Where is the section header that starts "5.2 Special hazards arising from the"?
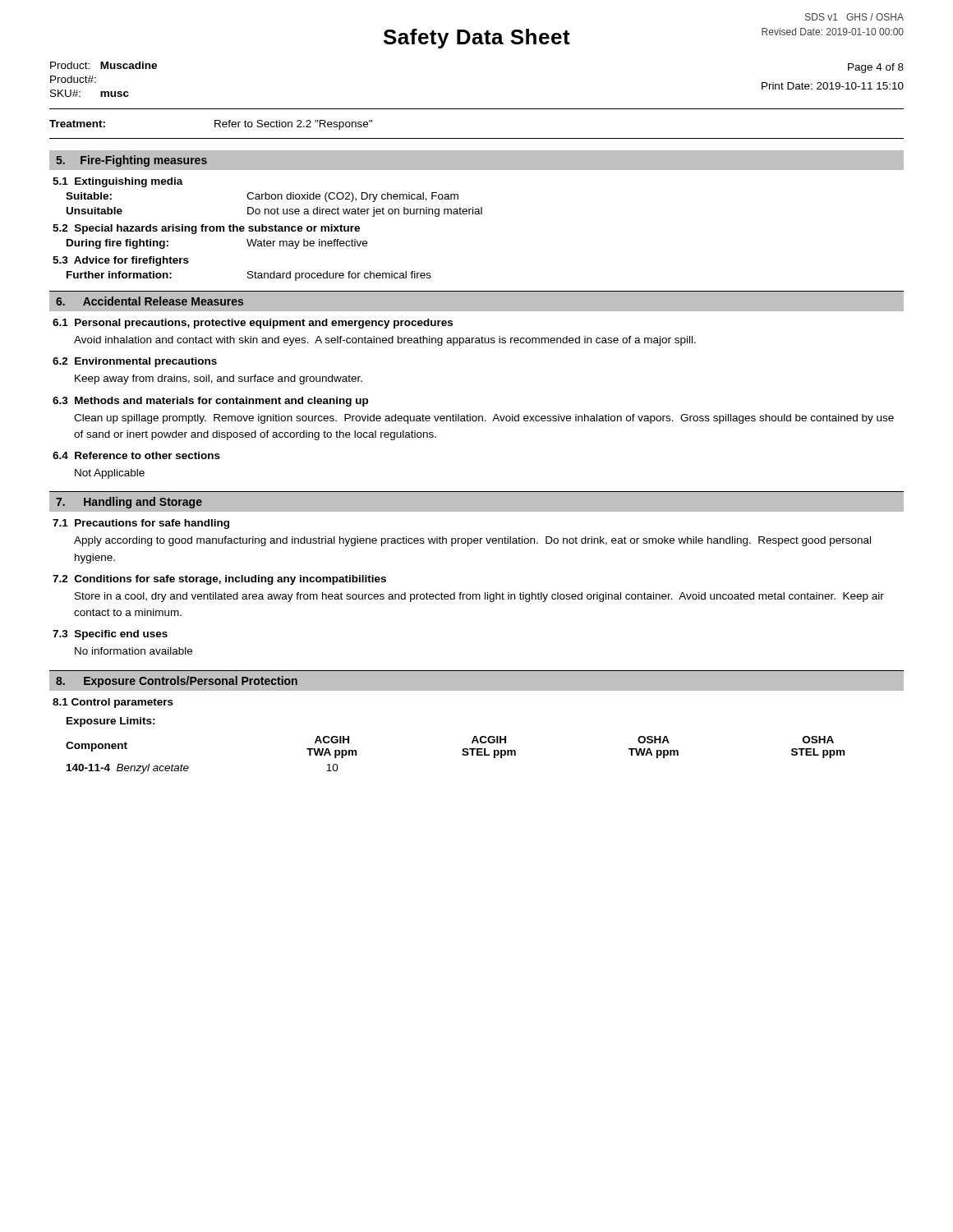 (206, 228)
